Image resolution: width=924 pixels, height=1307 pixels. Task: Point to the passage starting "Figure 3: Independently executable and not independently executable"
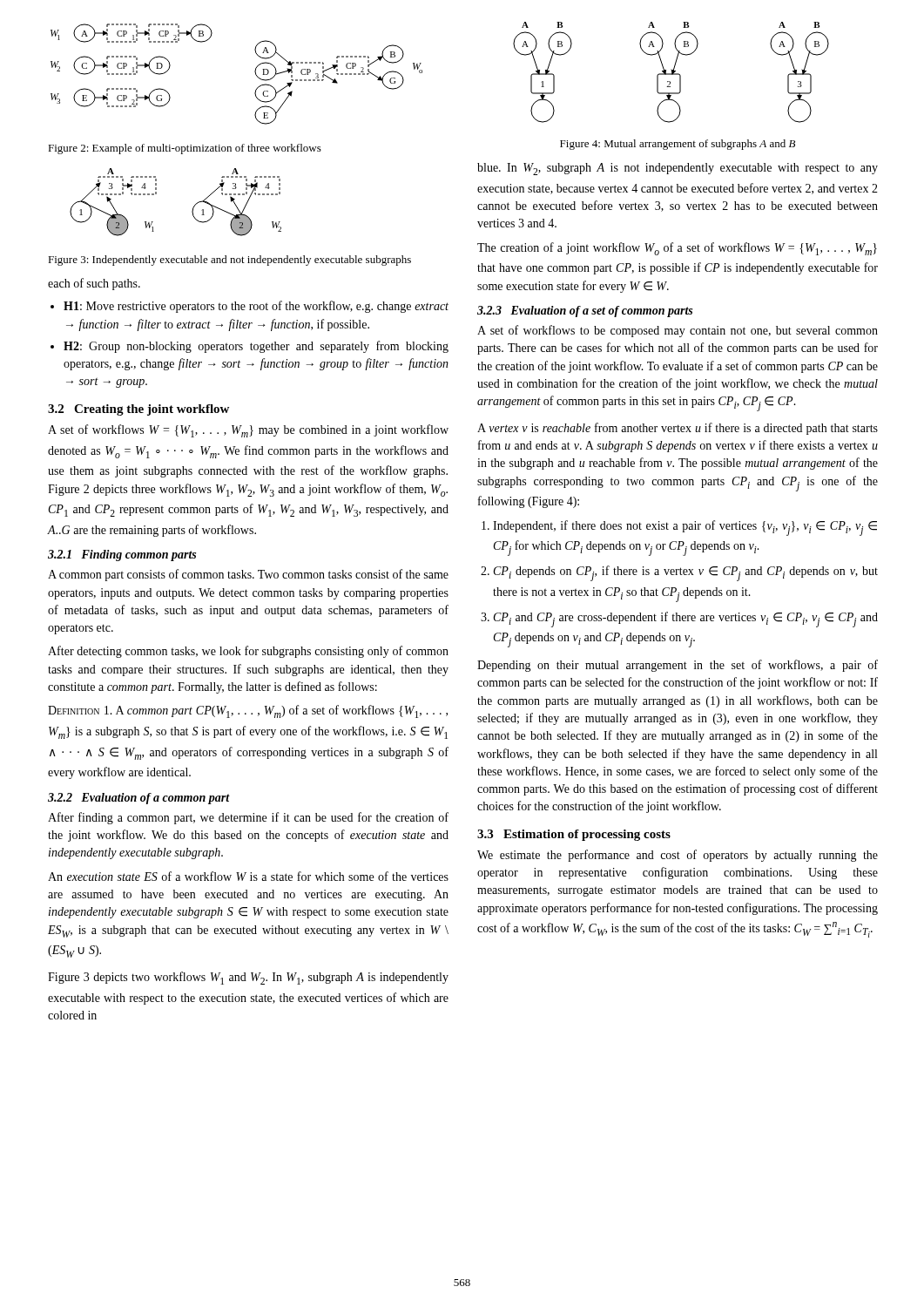[x=230, y=259]
